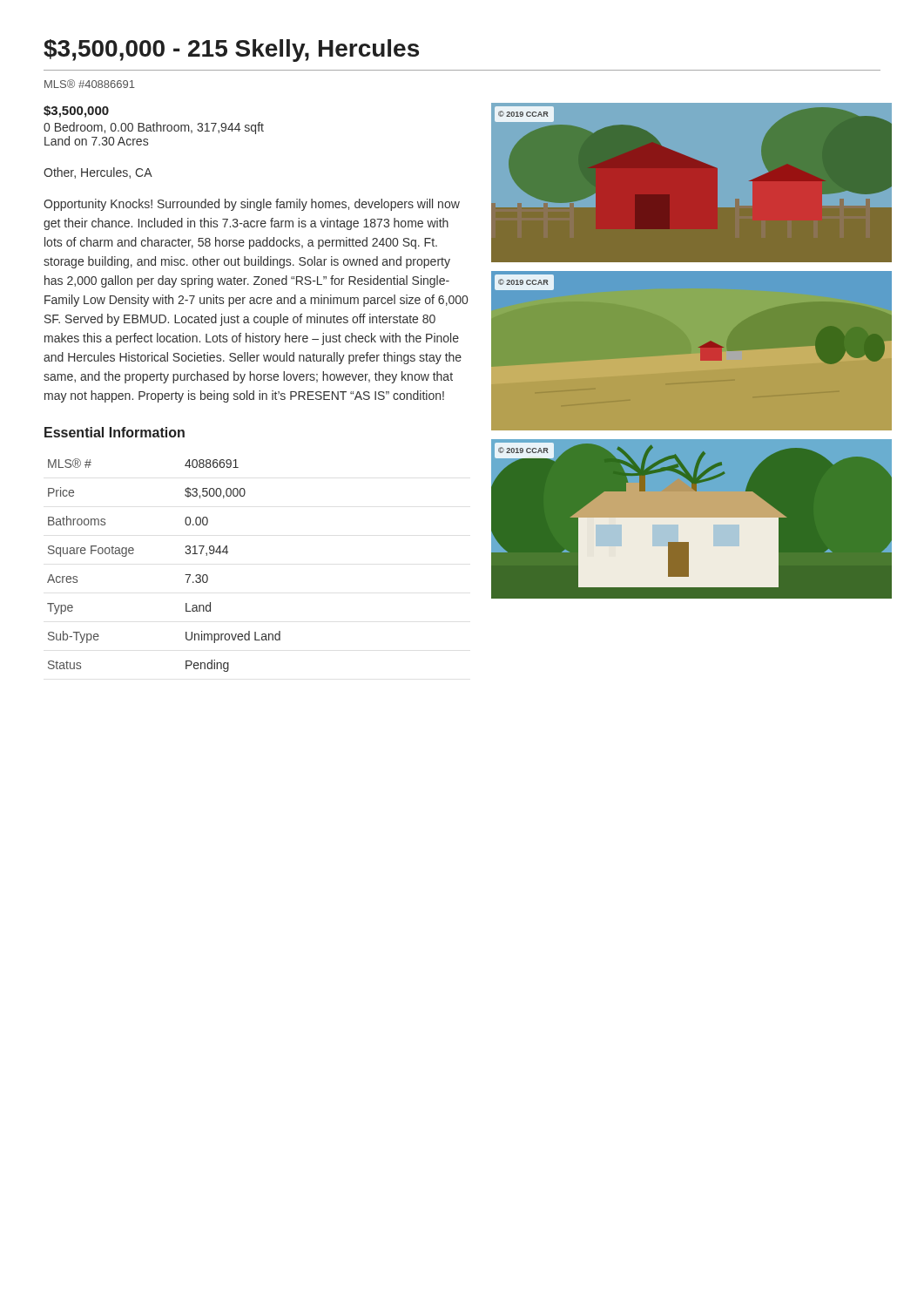This screenshot has width=924, height=1307.
Task: Find the passage starting "Opportunity Knocks! Surrounded by single family homes, developers"
Action: tap(256, 300)
